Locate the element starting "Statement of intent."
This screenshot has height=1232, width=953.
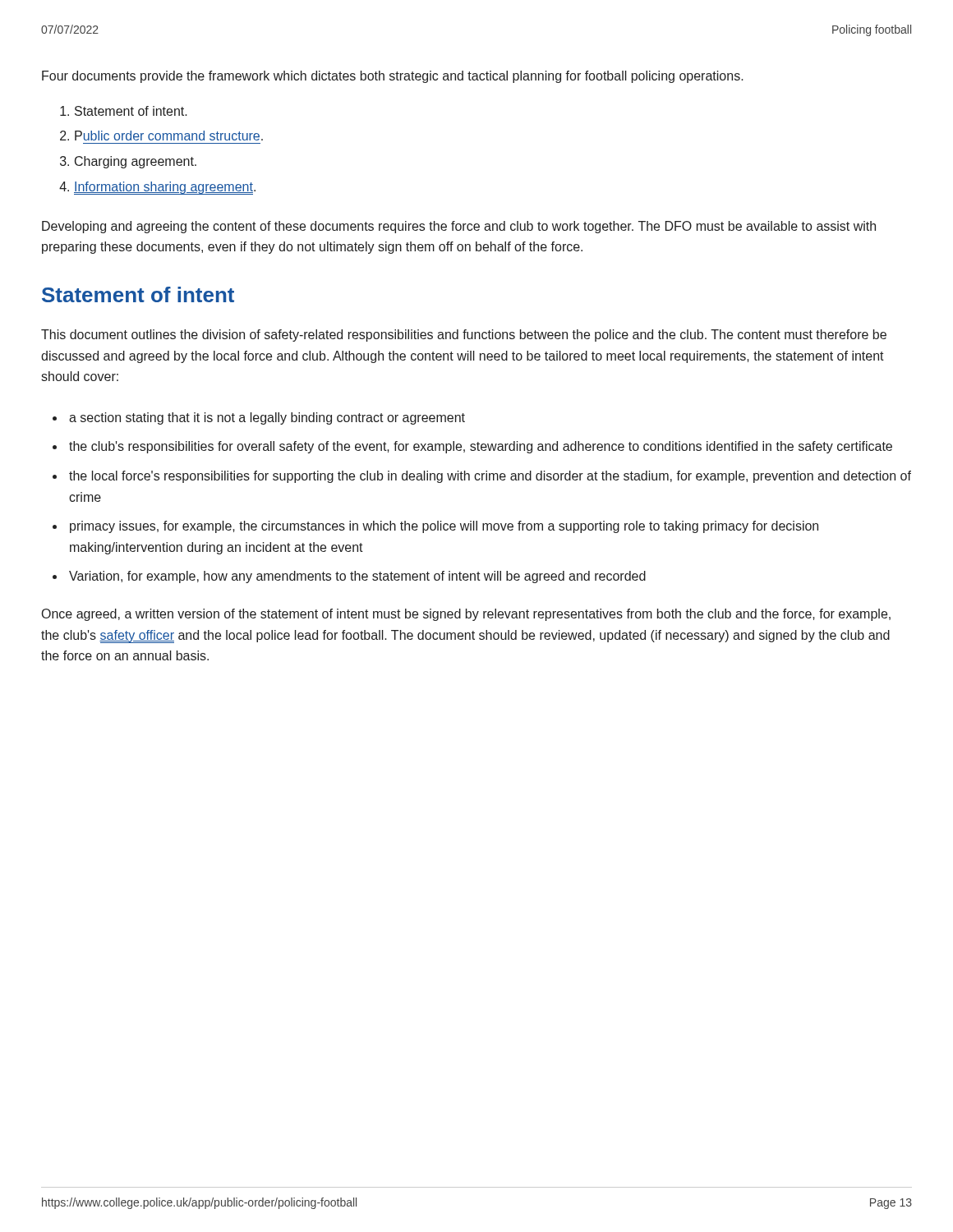coord(131,111)
